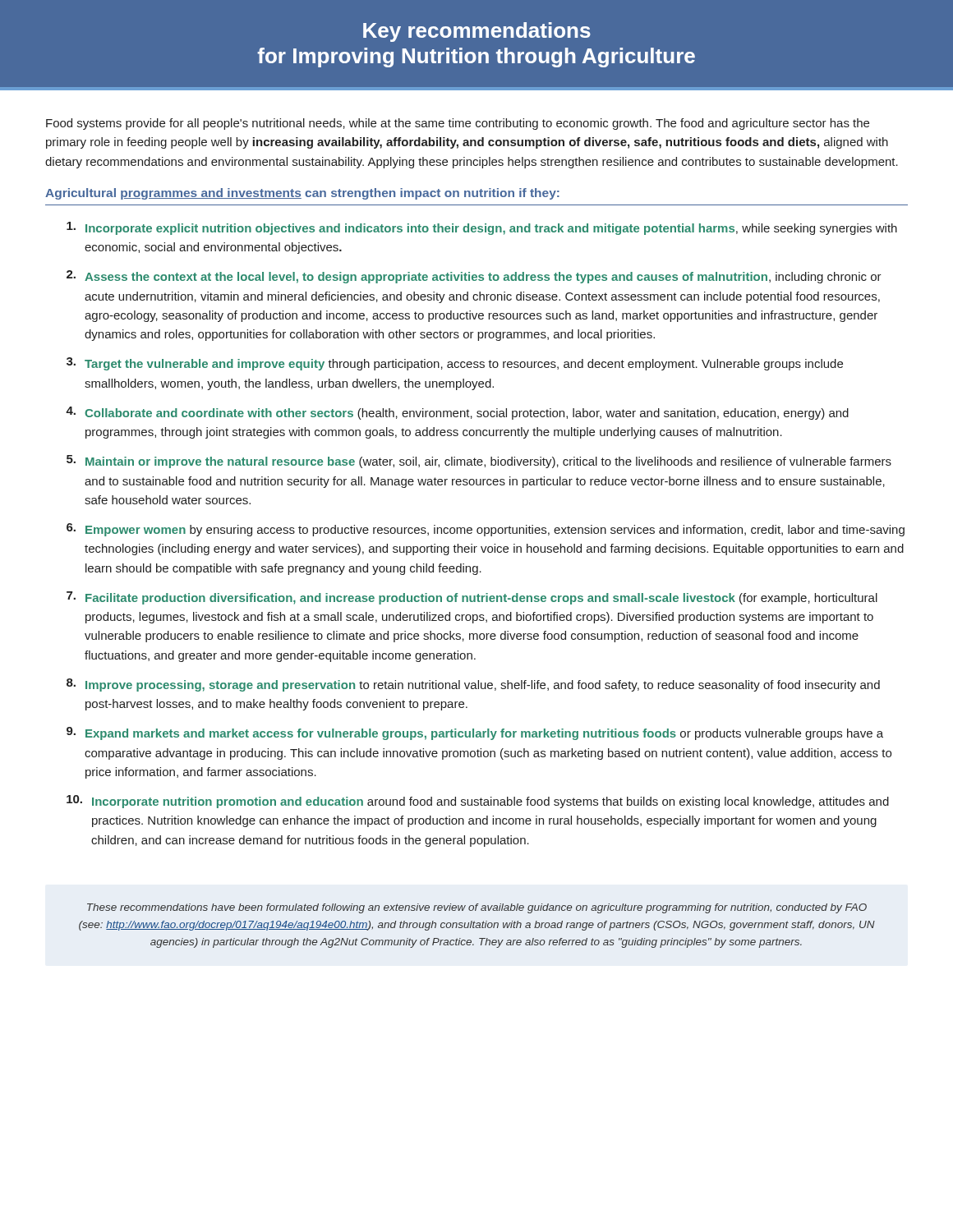Where is the passage that starts "9. Expand markets and market access"?
This screenshot has width=953, height=1232.
[x=476, y=752]
